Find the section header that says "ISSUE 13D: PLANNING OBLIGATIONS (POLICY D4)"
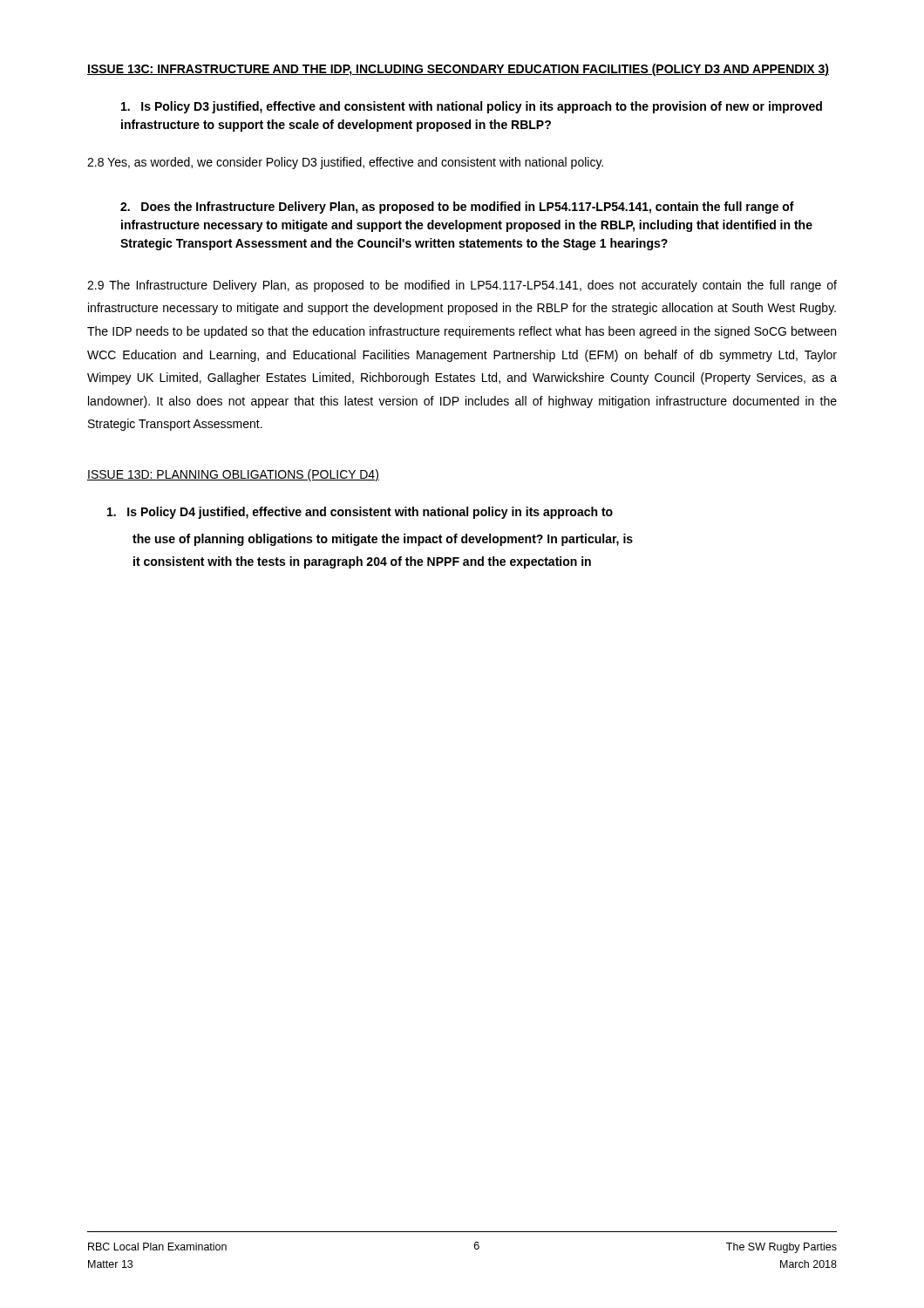The height and width of the screenshot is (1308, 924). [x=233, y=474]
